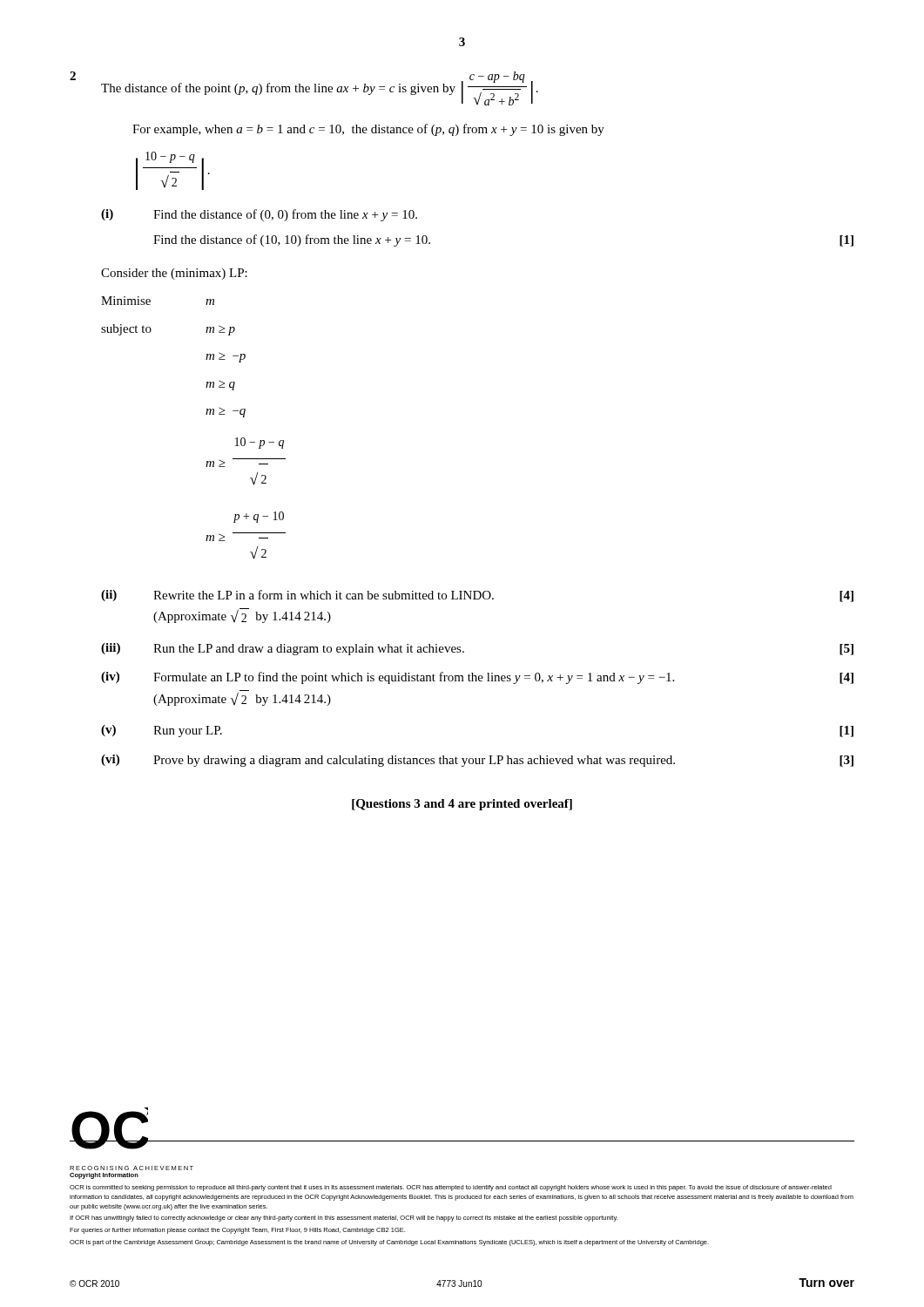Point to the region starting "Minimise subject to m m"

[x=135, y=300]
